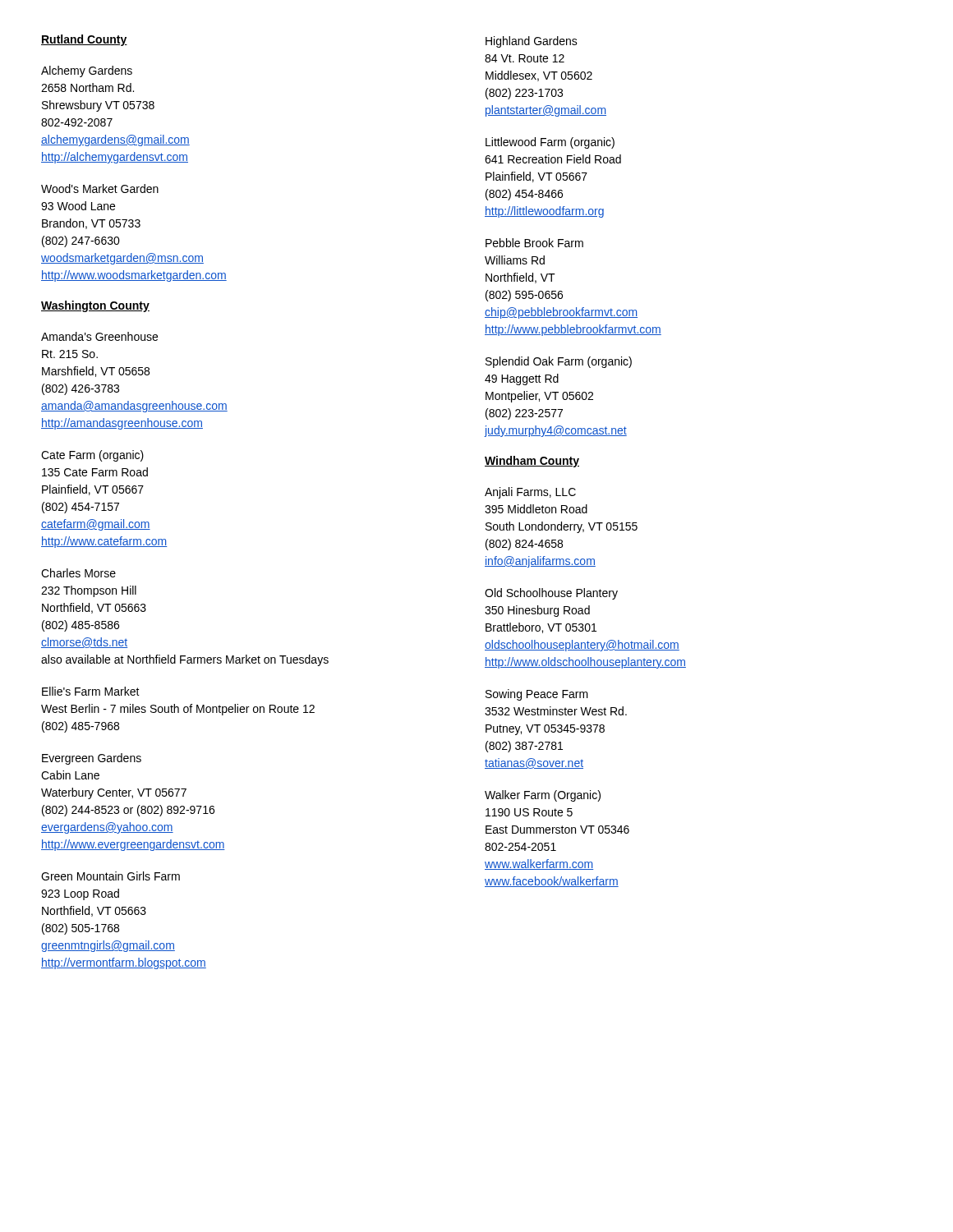Select the list item with the text "Ellie's Farm Market West Berlin - 7 miles"
Viewport: 953px width, 1232px height.
[x=178, y=709]
